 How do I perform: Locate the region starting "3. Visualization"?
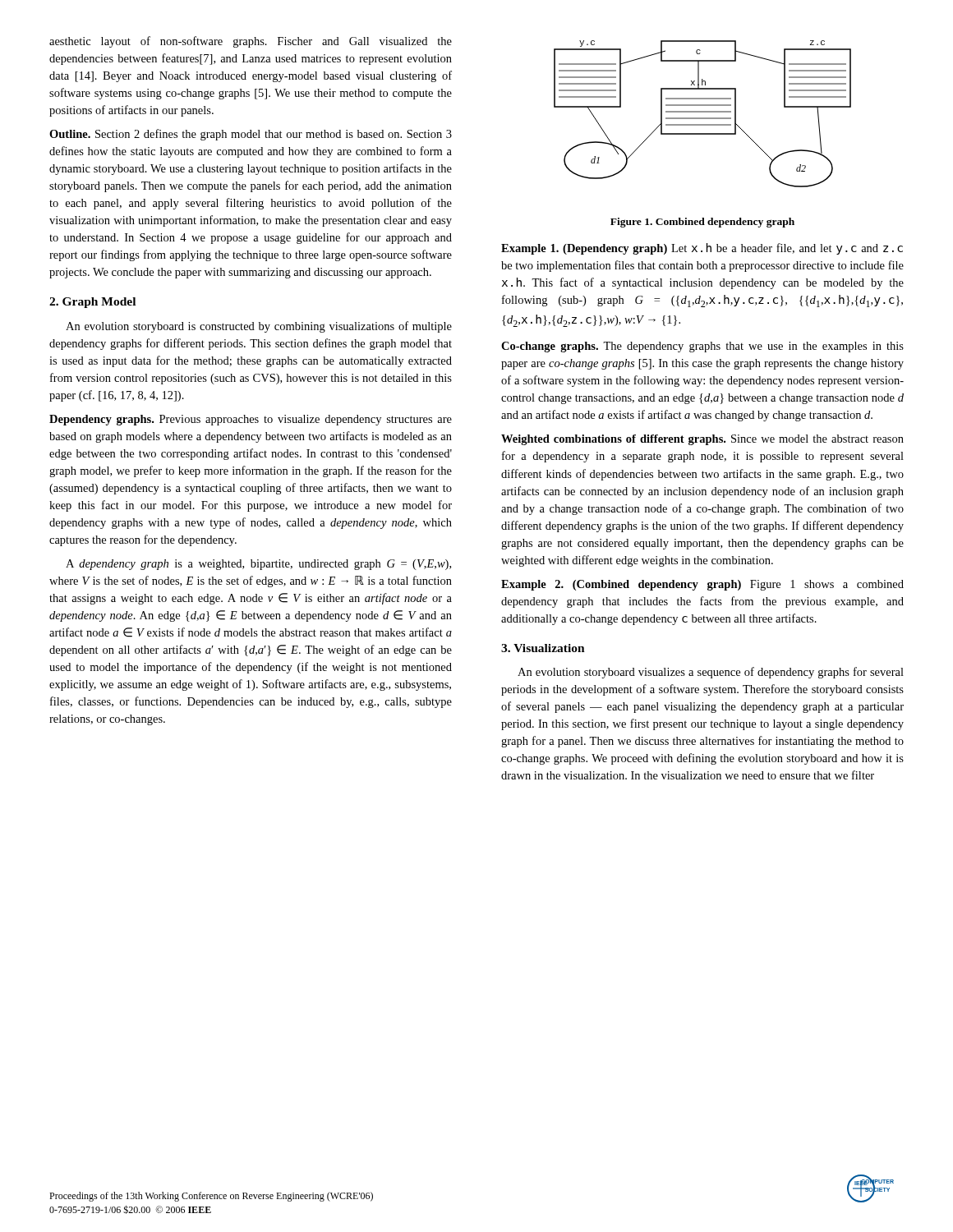(x=543, y=648)
